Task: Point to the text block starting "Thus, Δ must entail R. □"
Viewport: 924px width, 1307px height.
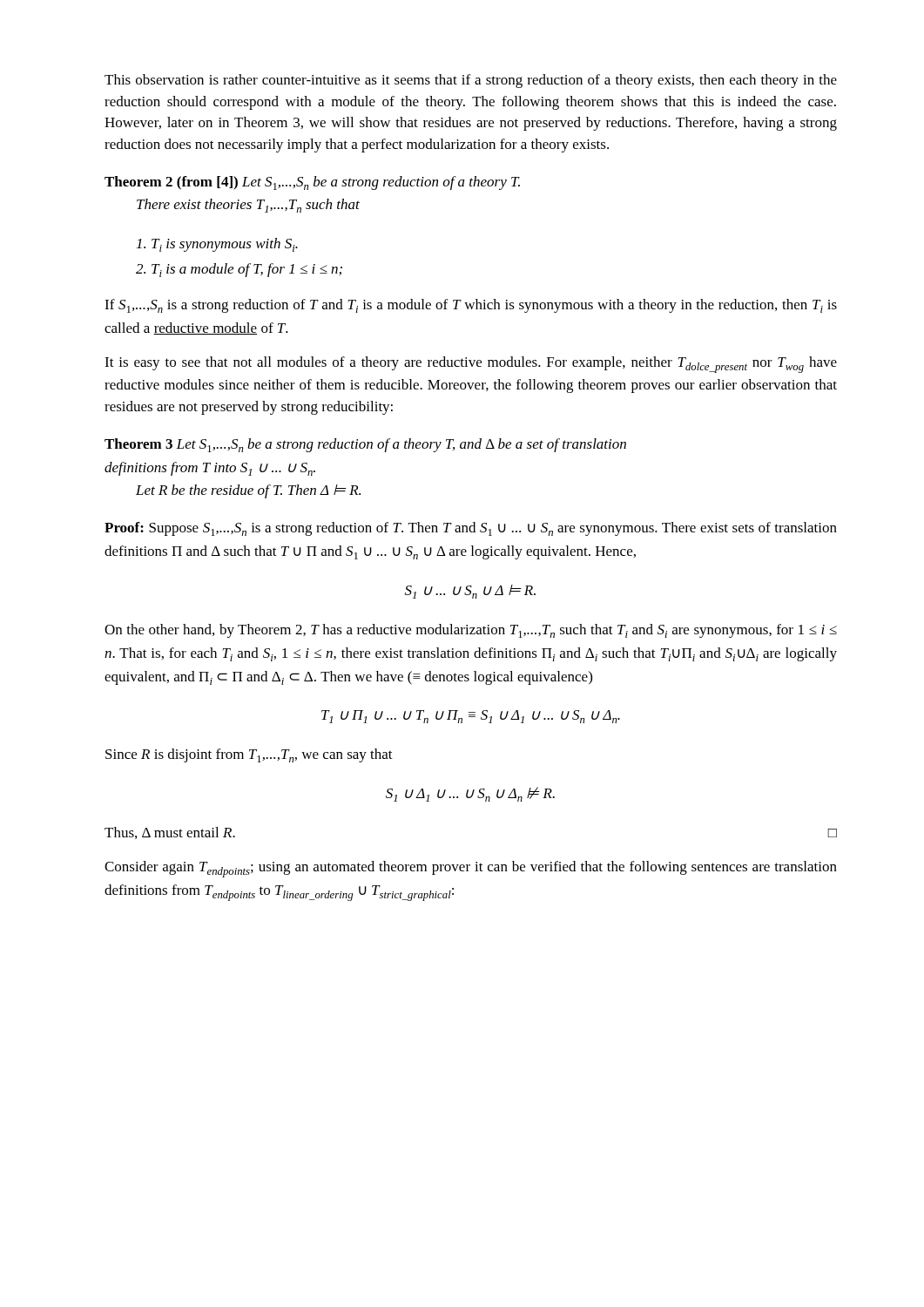Action: [x=163, y=833]
